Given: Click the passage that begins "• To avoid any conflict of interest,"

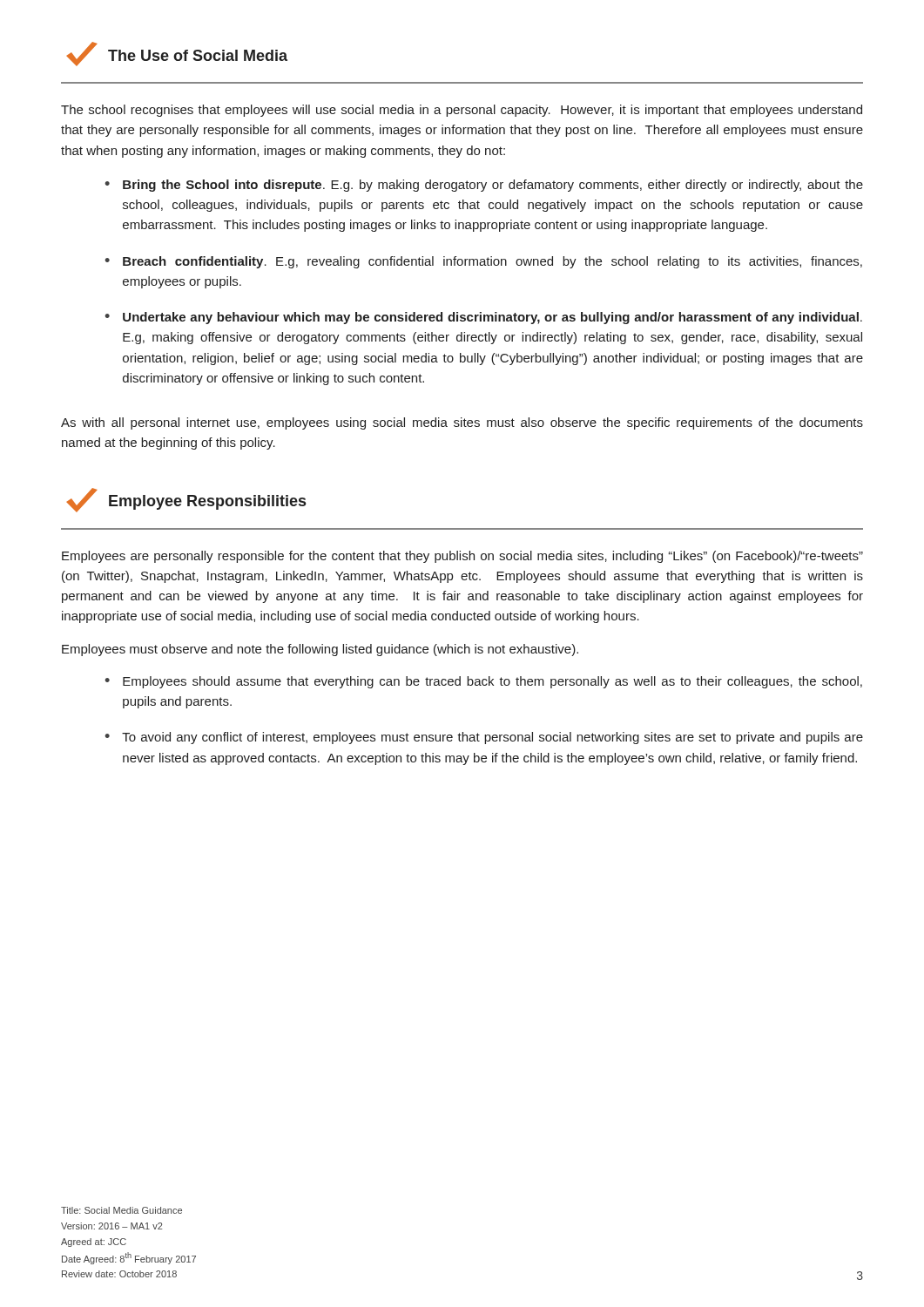Looking at the screenshot, I should 484,747.
